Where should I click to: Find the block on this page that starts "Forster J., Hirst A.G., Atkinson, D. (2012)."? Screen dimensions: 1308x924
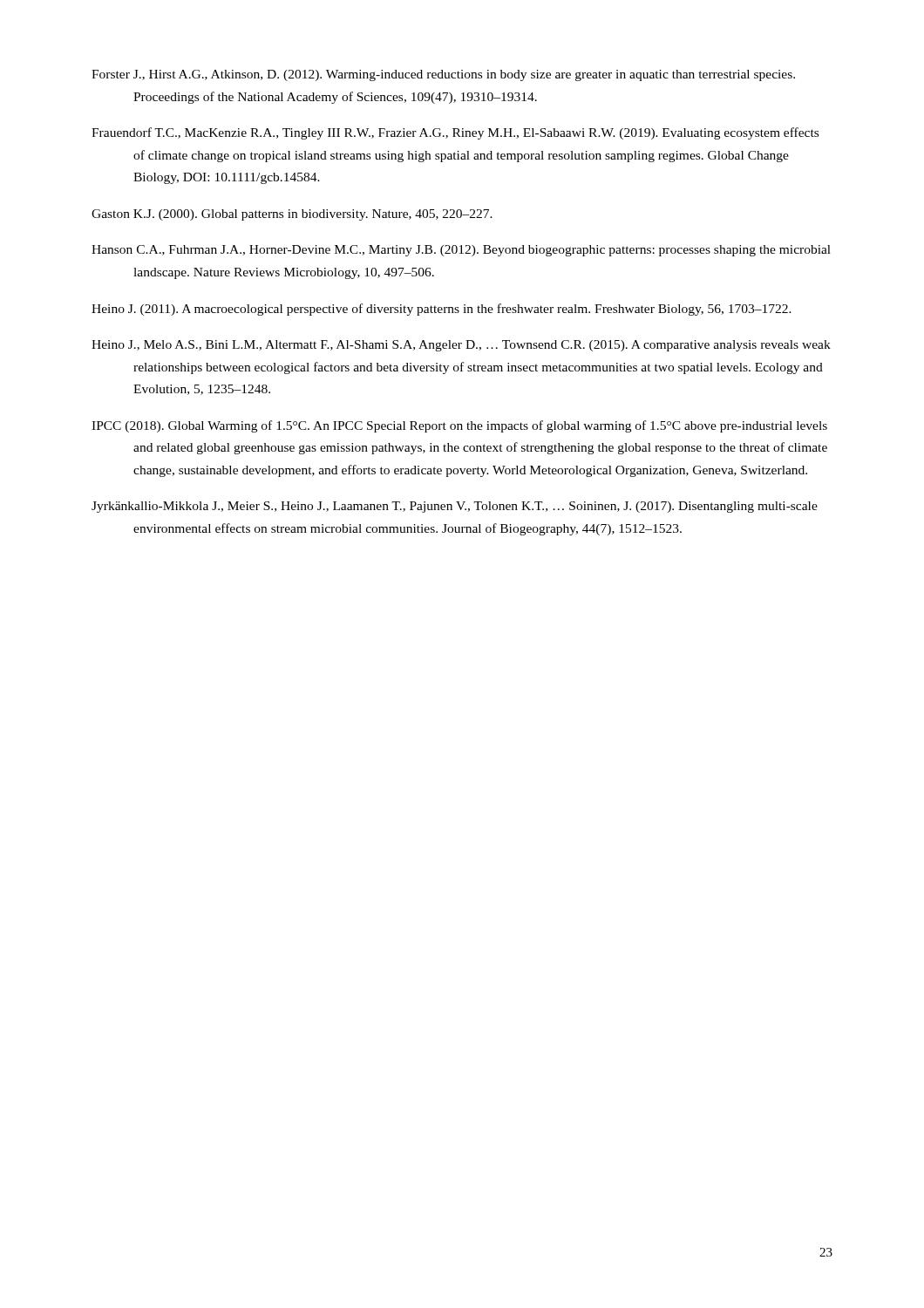click(x=444, y=85)
